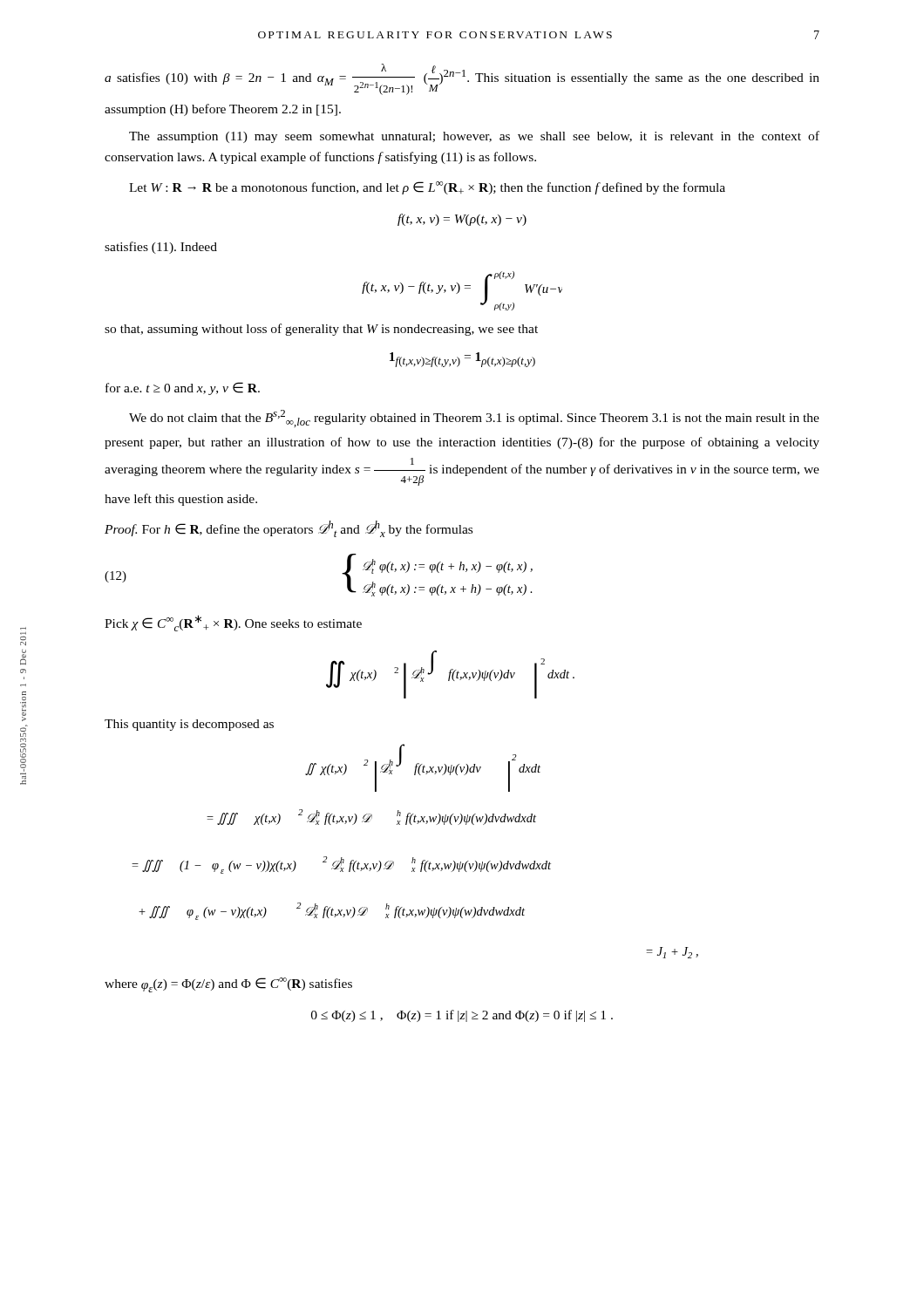Image resolution: width=924 pixels, height=1308 pixels.
Task: Locate the text starting "The assumption (11) may seem somewhat unnatural; however,"
Action: click(x=462, y=146)
